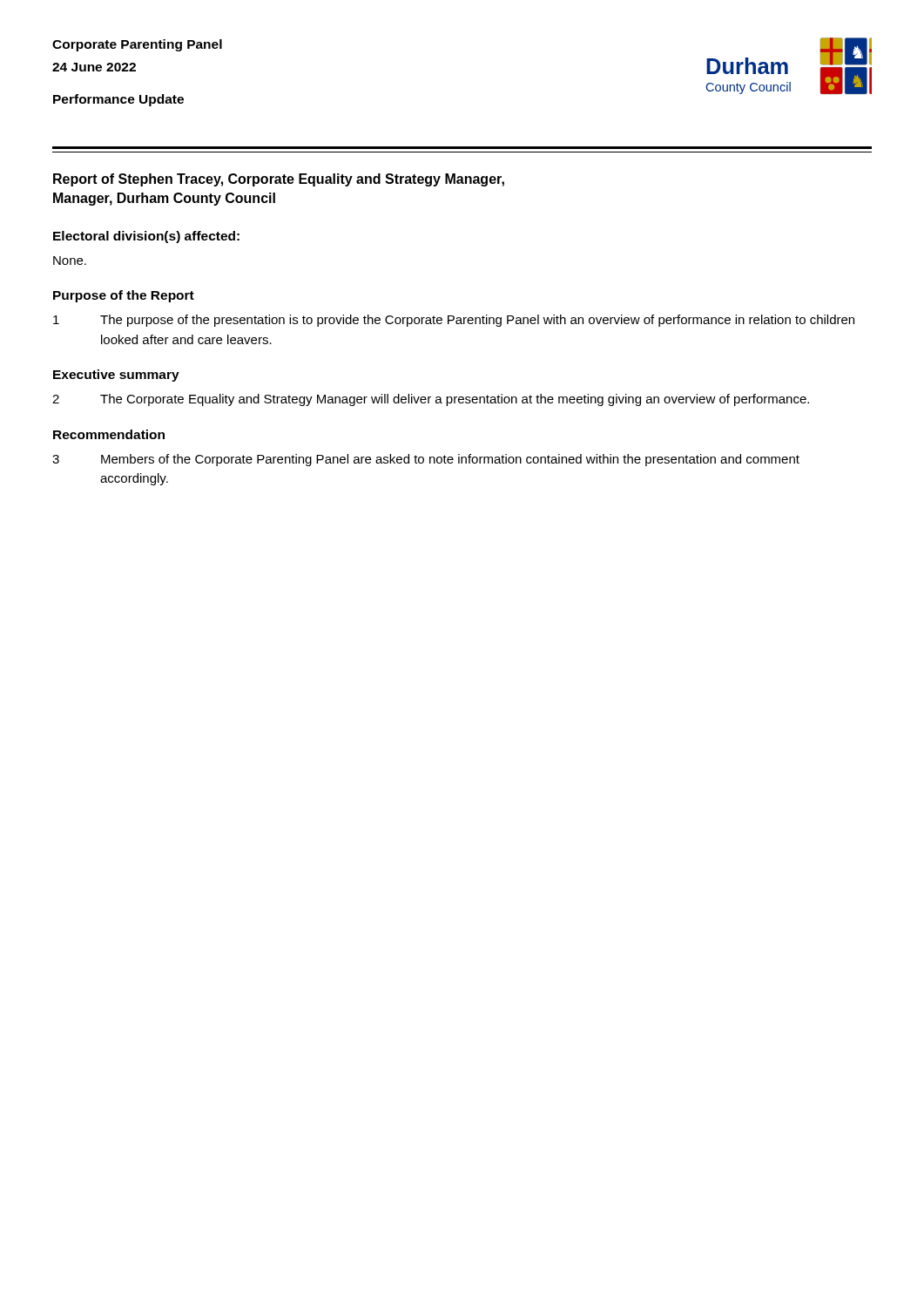Viewport: 924px width, 1307px height.
Task: Locate the title that opens with "Report of Stephen Tracey,"
Action: click(x=279, y=189)
